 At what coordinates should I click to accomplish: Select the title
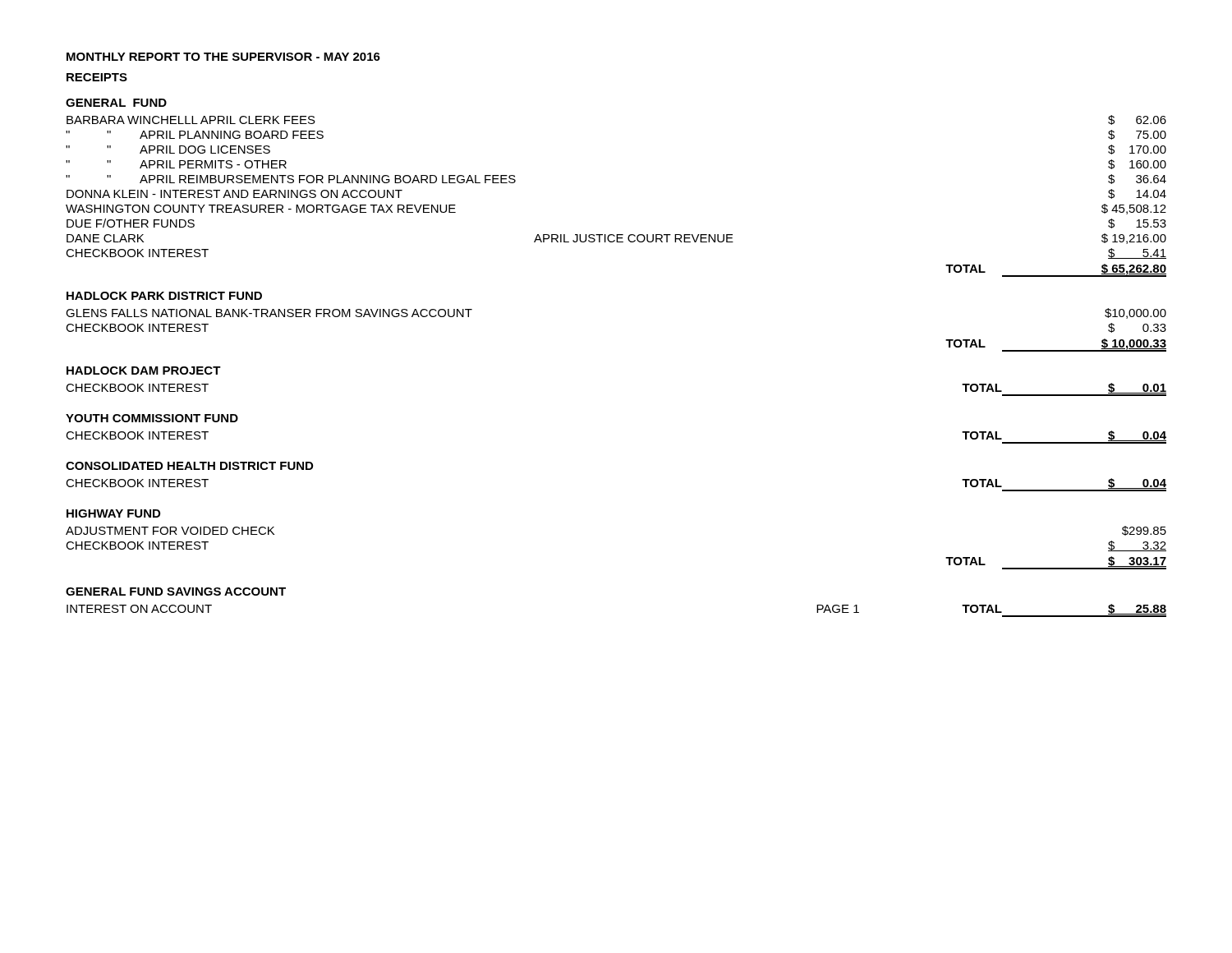[x=223, y=56]
